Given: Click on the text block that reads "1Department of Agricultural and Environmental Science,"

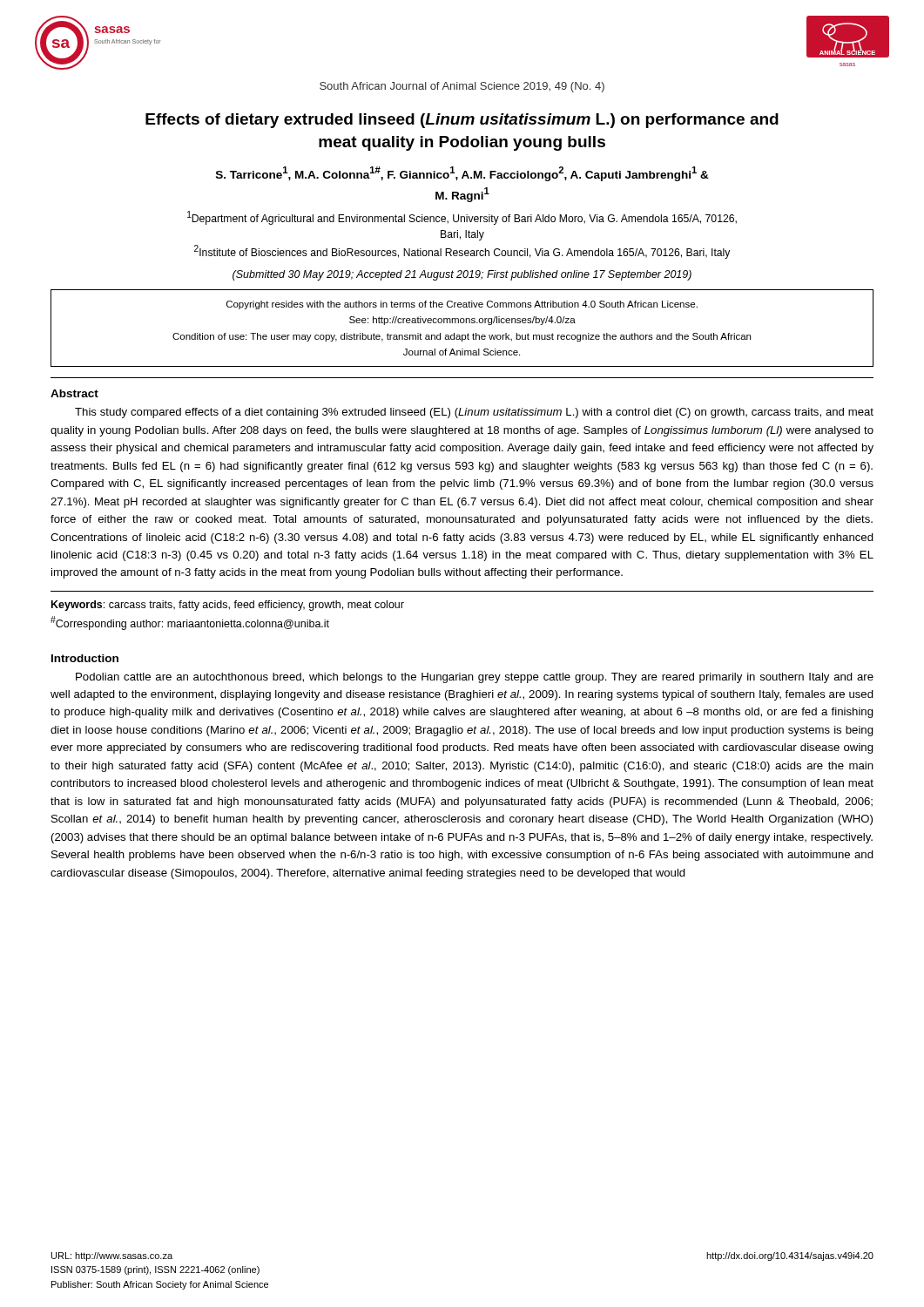Looking at the screenshot, I should pos(462,234).
